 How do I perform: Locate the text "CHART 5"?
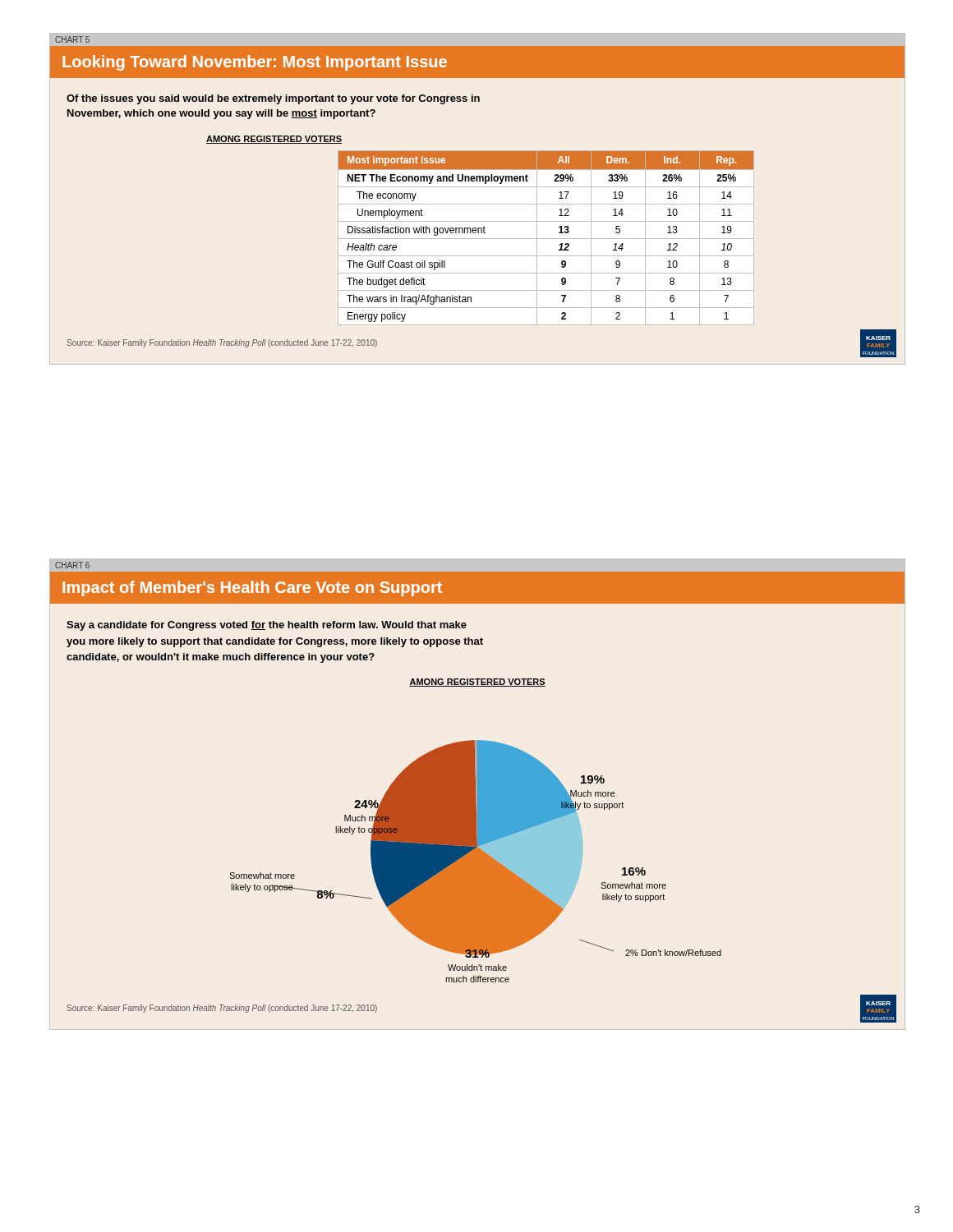tap(72, 40)
